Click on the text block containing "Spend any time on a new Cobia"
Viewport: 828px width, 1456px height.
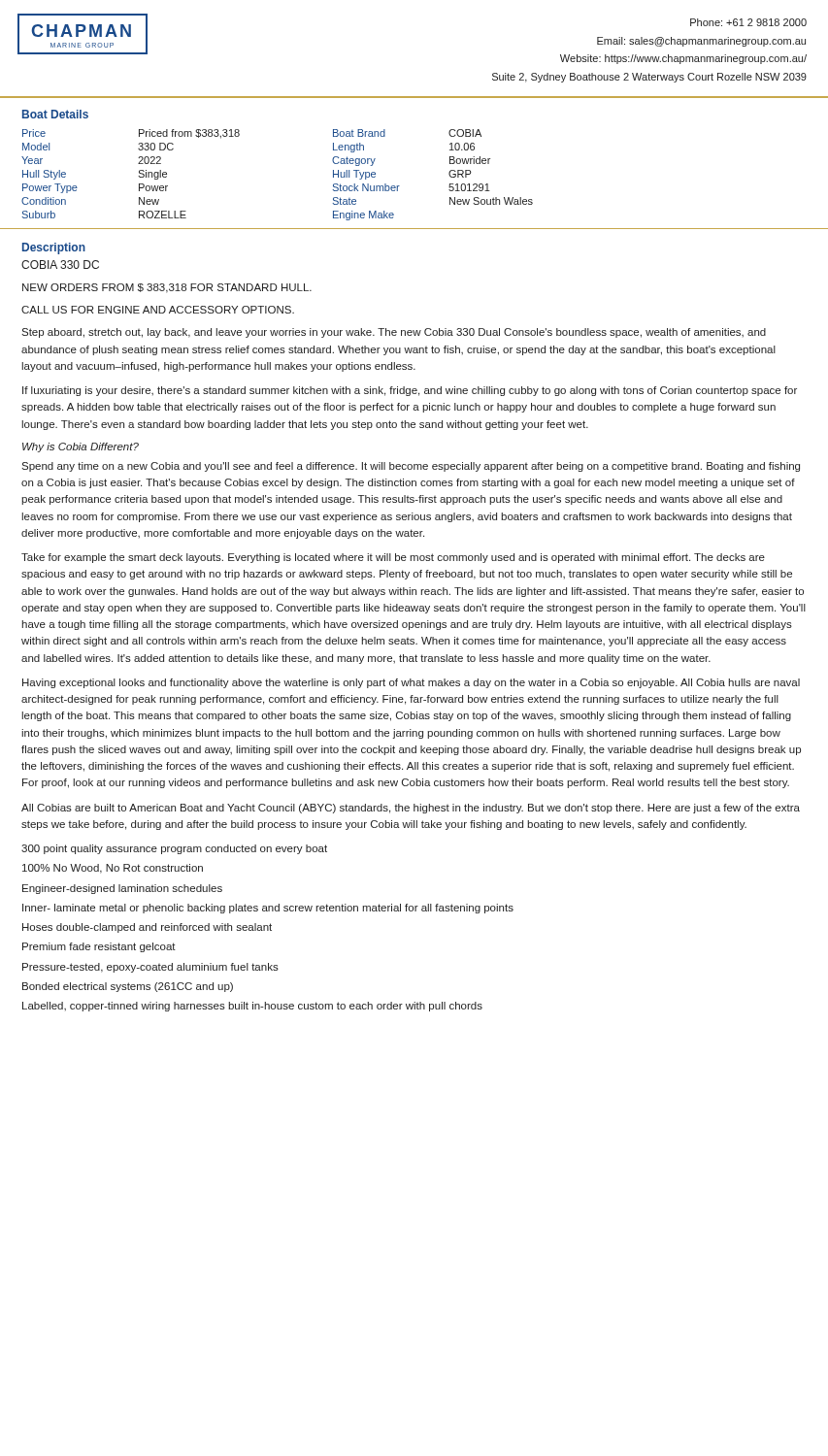pyautogui.click(x=411, y=499)
